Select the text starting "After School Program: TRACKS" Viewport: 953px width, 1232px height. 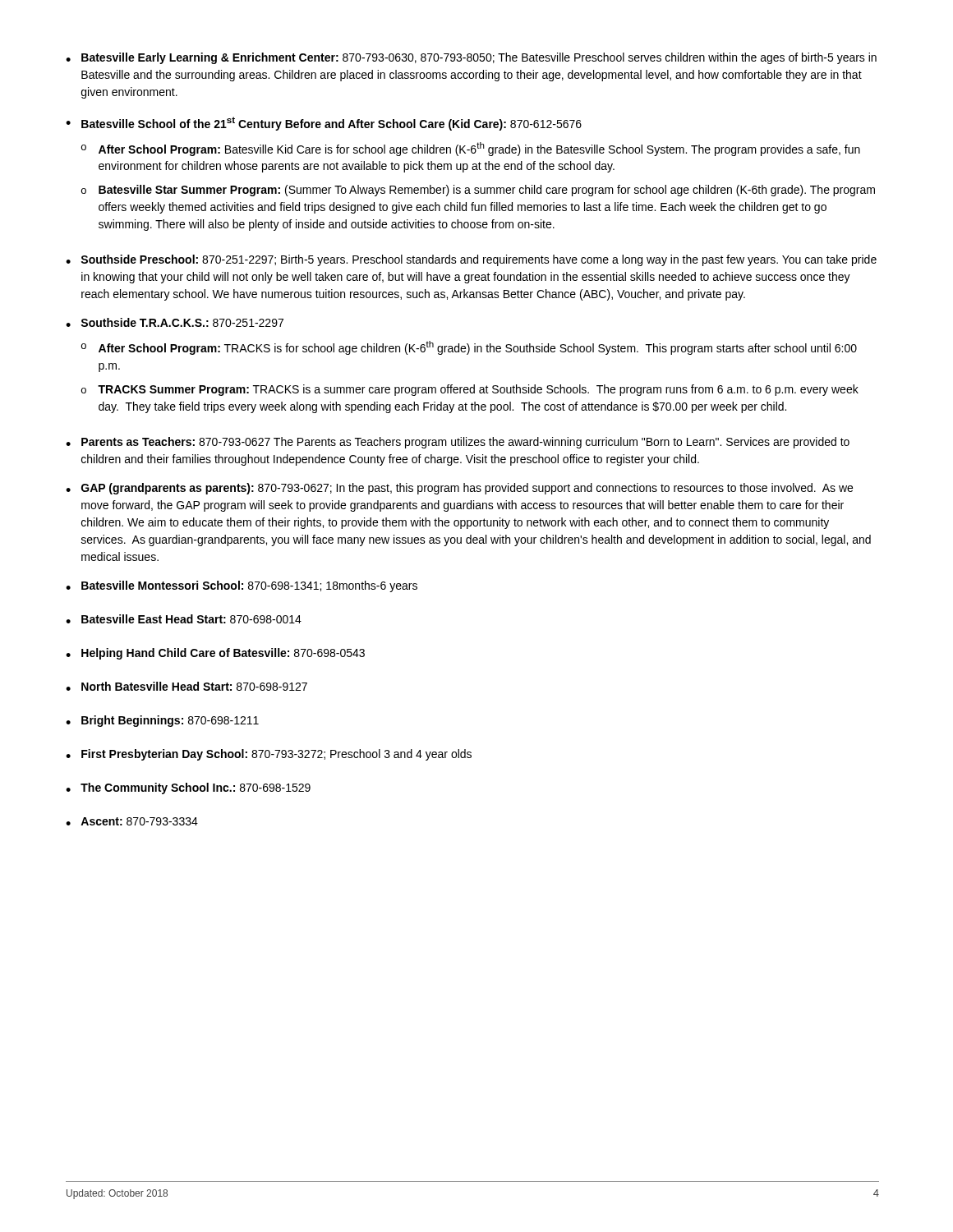pos(489,356)
